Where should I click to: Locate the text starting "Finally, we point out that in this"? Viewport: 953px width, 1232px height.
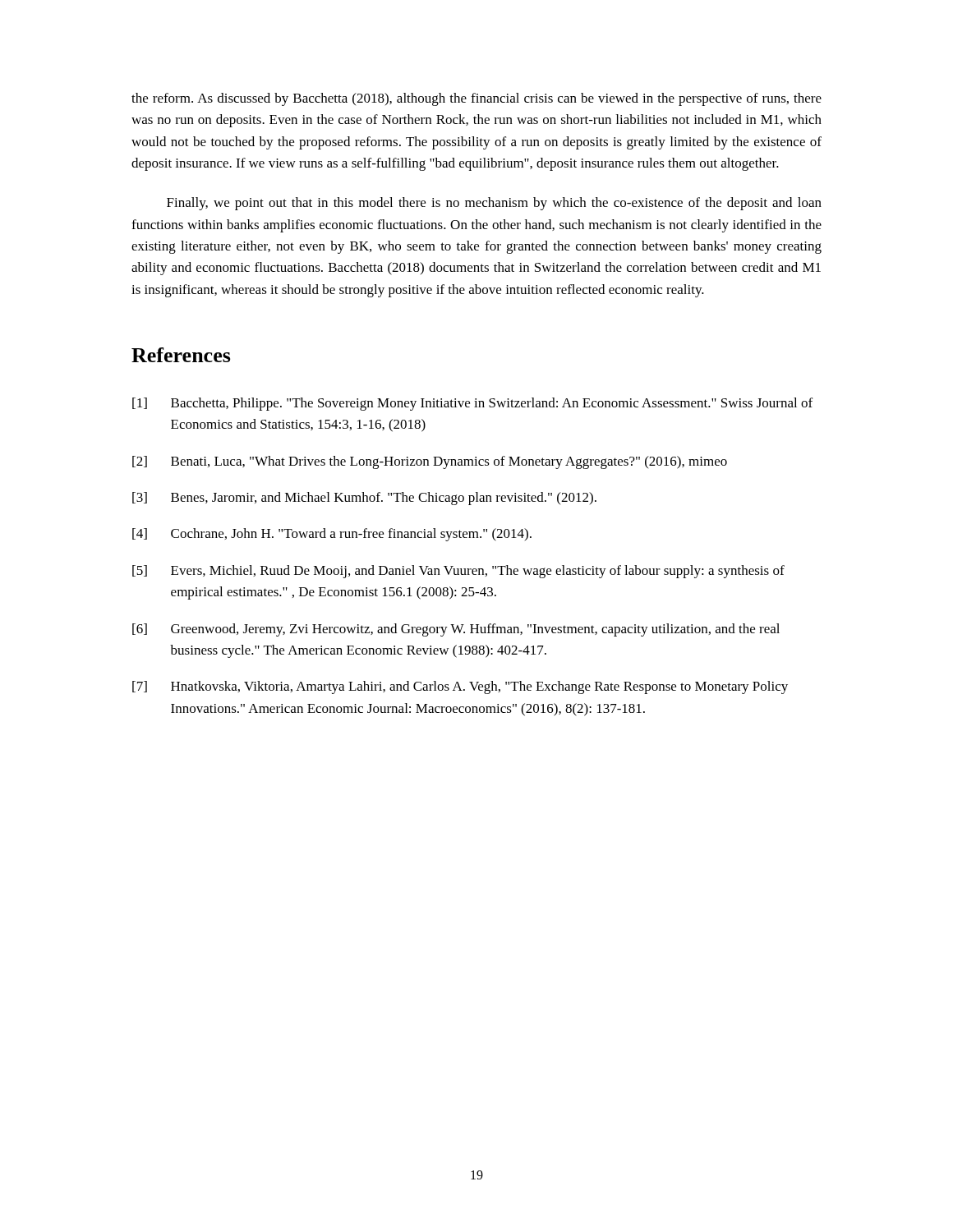click(x=476, y=247)
